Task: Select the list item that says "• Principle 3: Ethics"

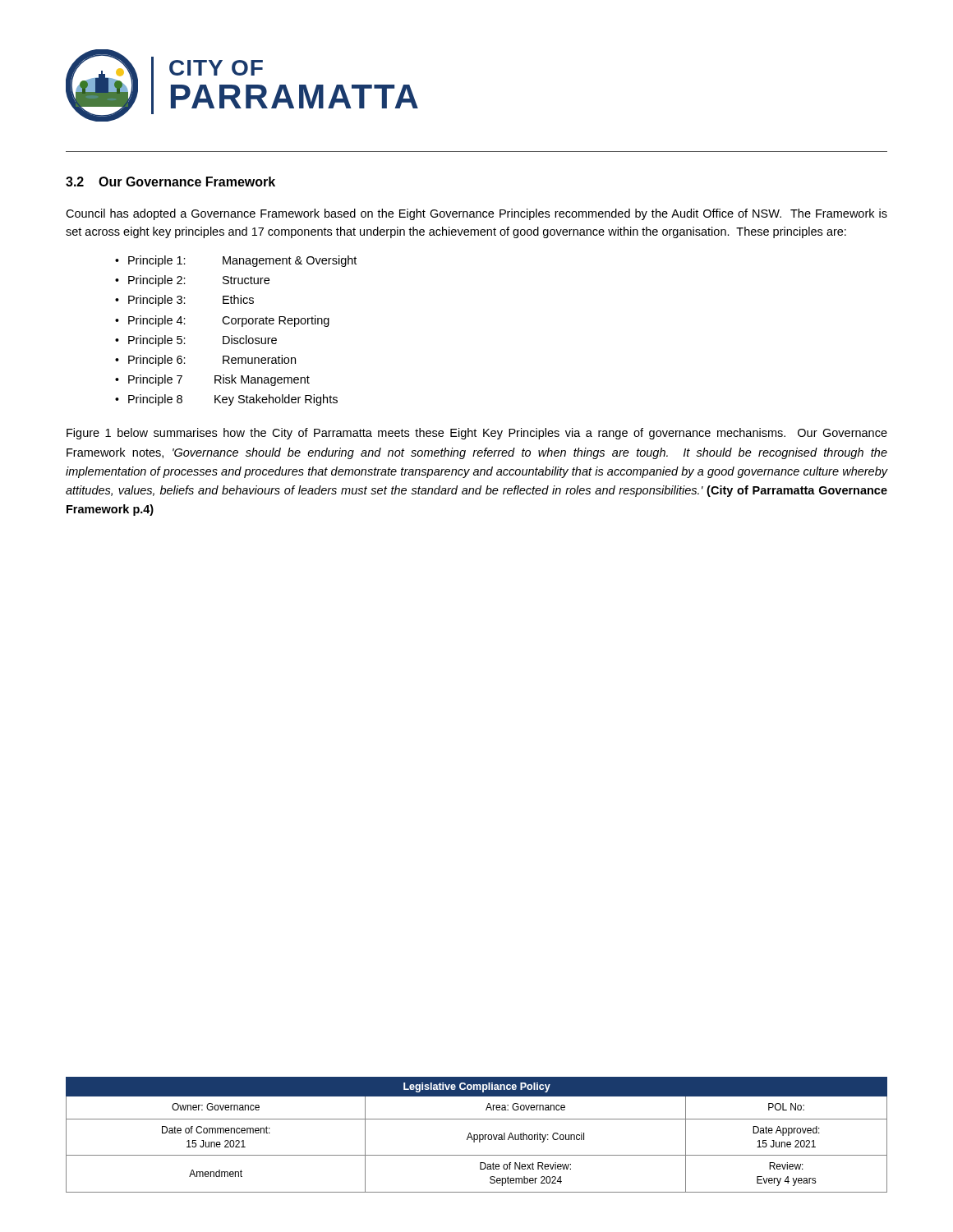Action: [185, 301]
